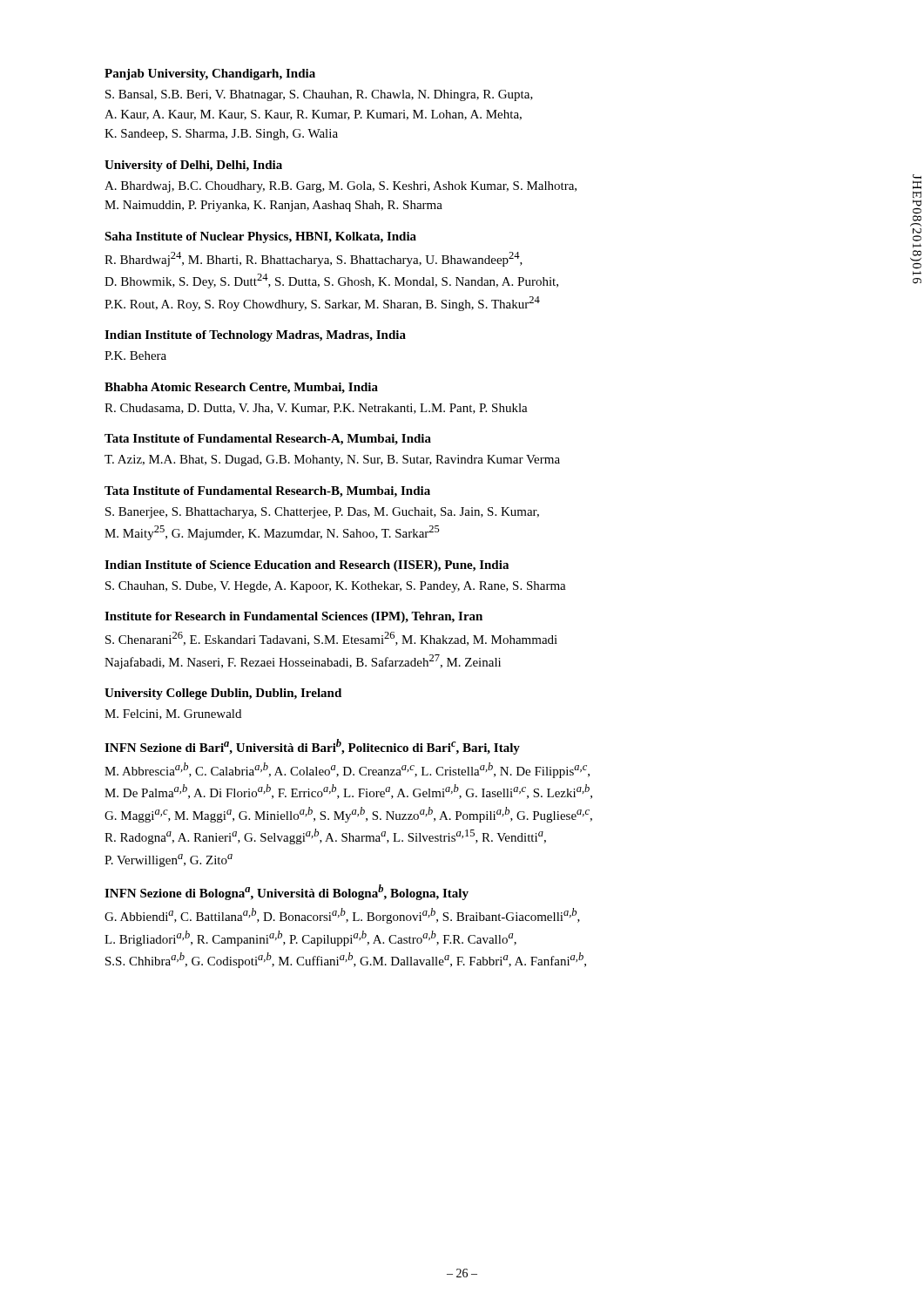
Task: Where is the section header that starts "Indian Institute of Science Education and Research"?
Action: [307, 564]
